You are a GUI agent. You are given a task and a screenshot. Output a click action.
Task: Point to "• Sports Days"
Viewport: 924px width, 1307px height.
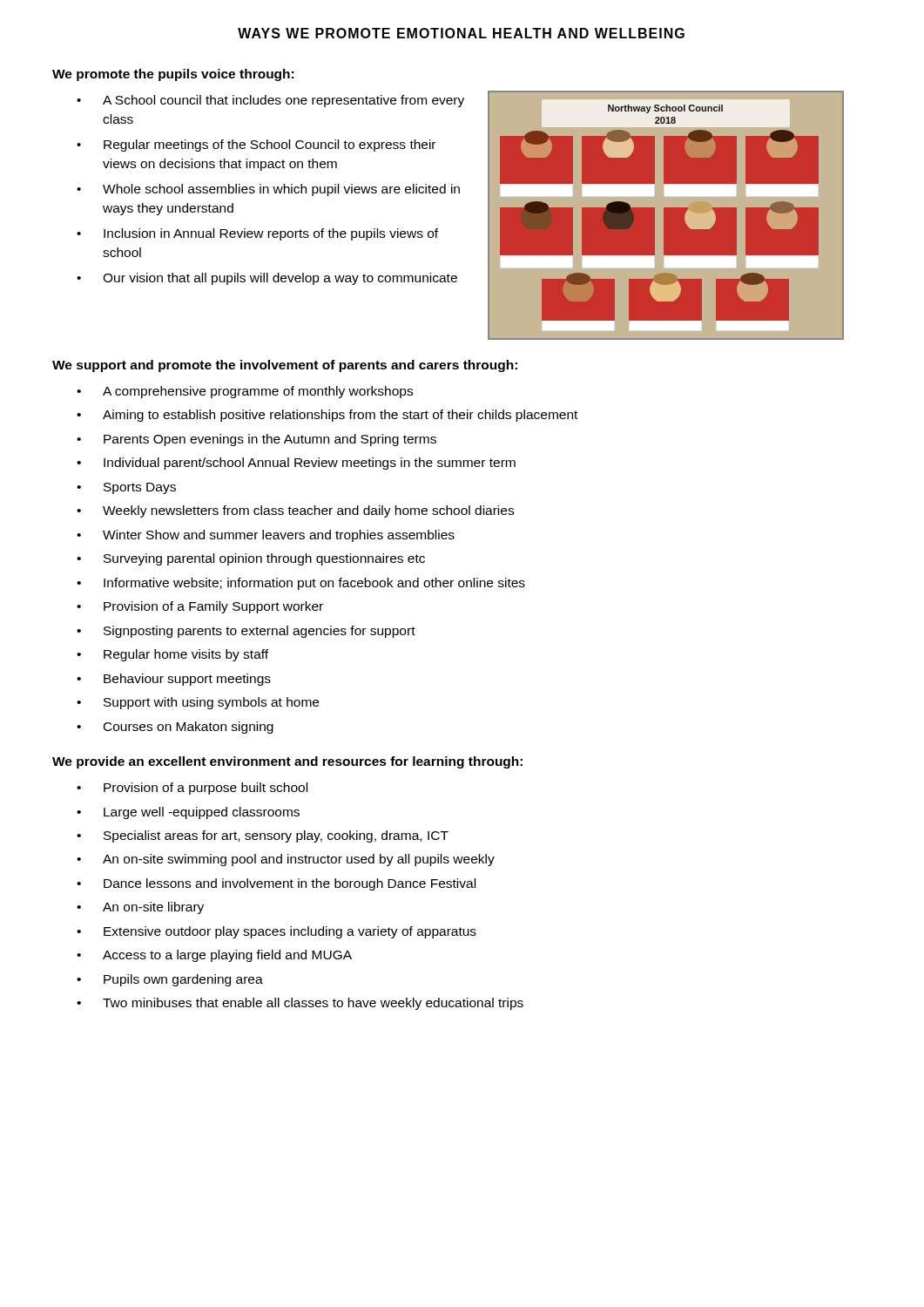(x=126, y=487)
